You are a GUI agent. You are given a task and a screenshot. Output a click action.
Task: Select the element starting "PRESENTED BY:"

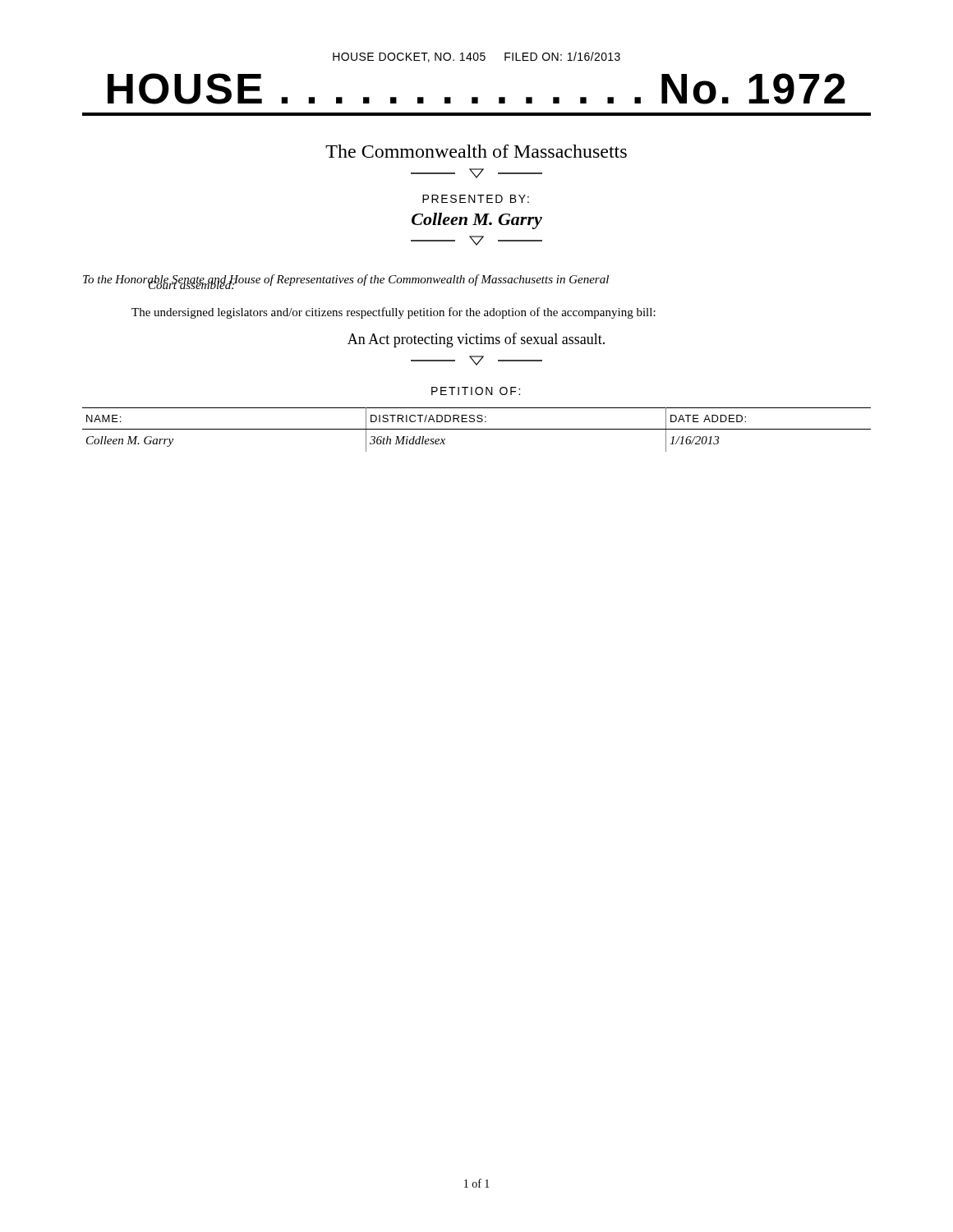(476, 199)
